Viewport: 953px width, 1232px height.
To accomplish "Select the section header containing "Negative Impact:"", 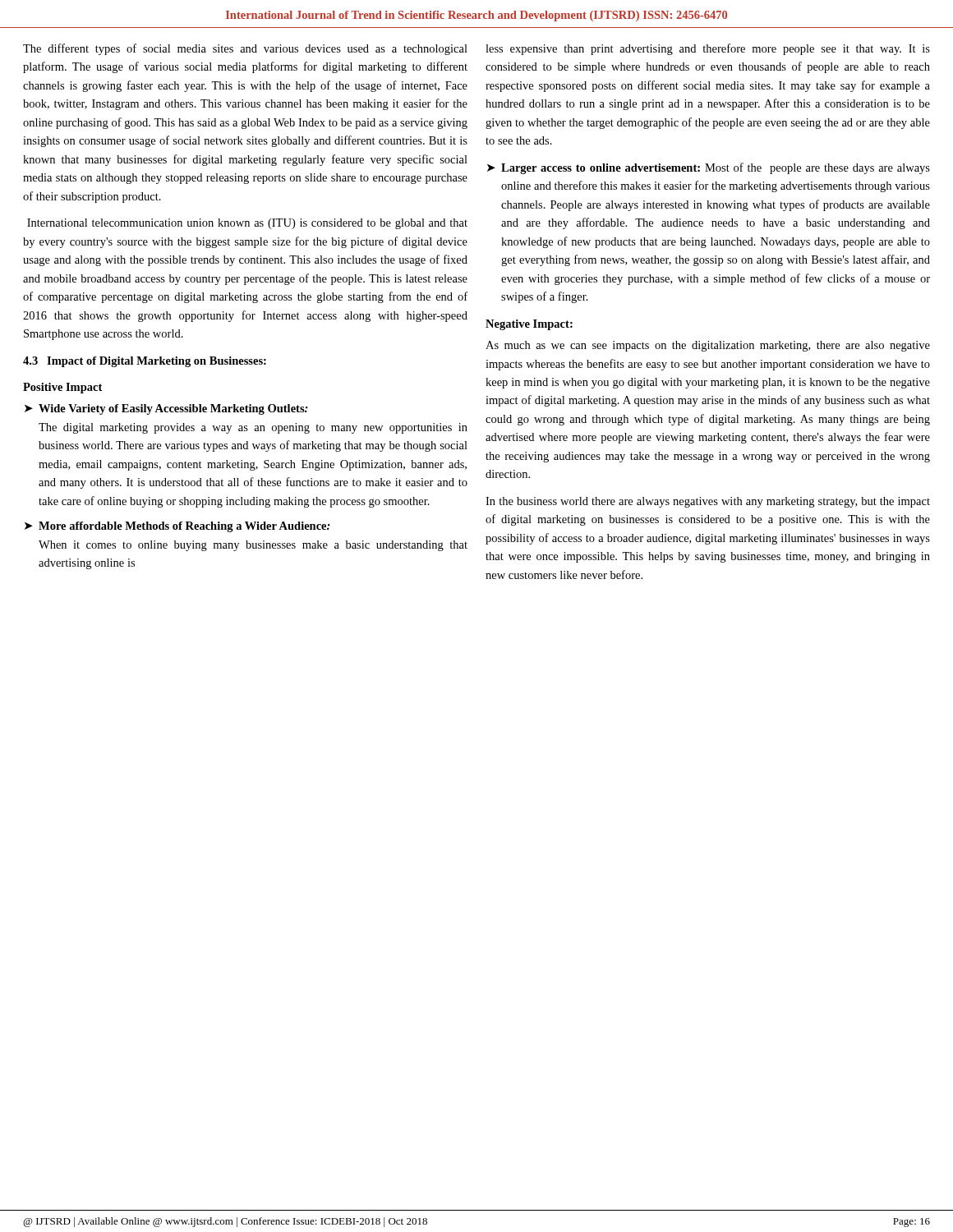I will point(529,323).
